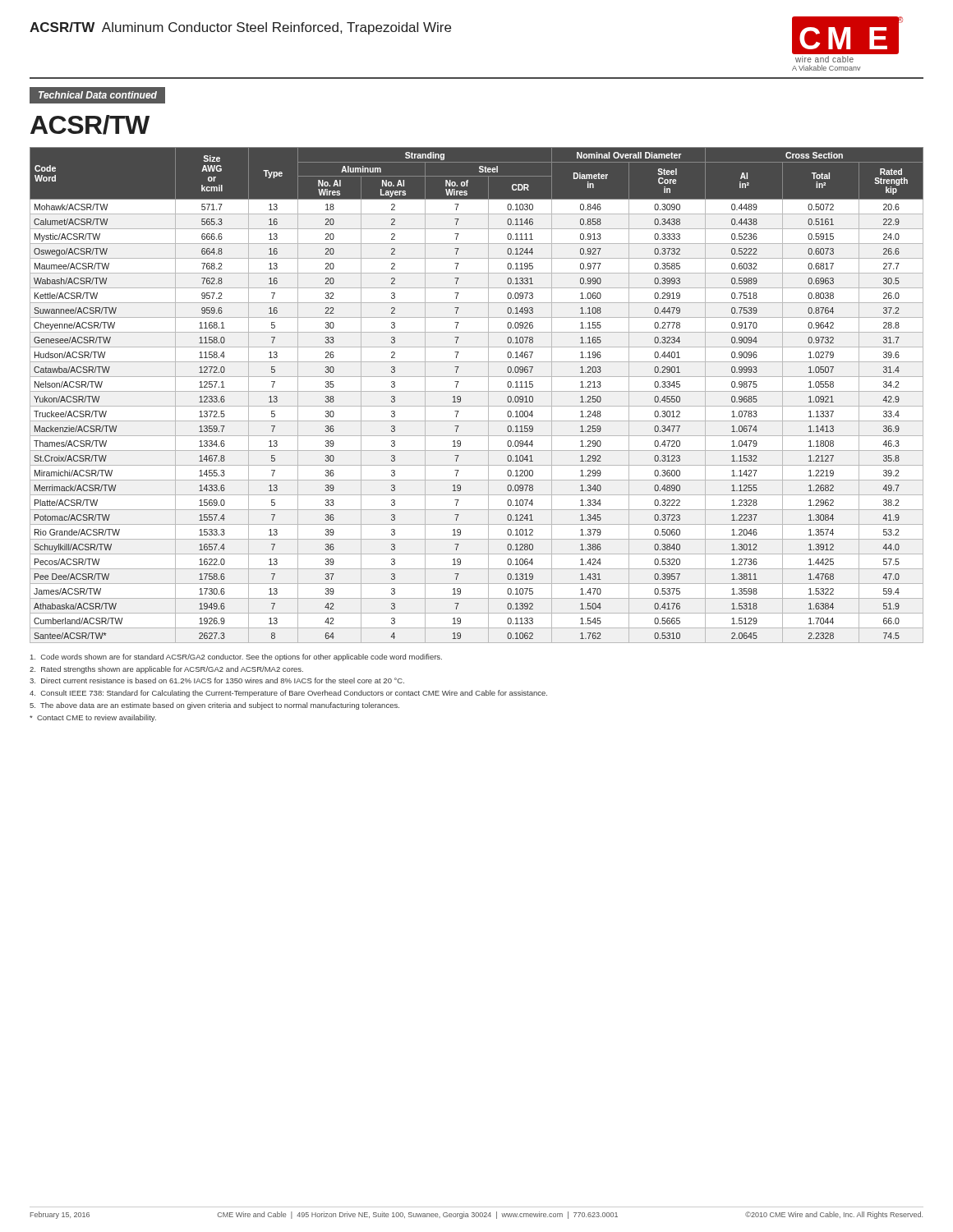Find the footnote that says "Direct current resistance"
The width and height of the screenshot is (953, 1232).
[x=217, y=681]
